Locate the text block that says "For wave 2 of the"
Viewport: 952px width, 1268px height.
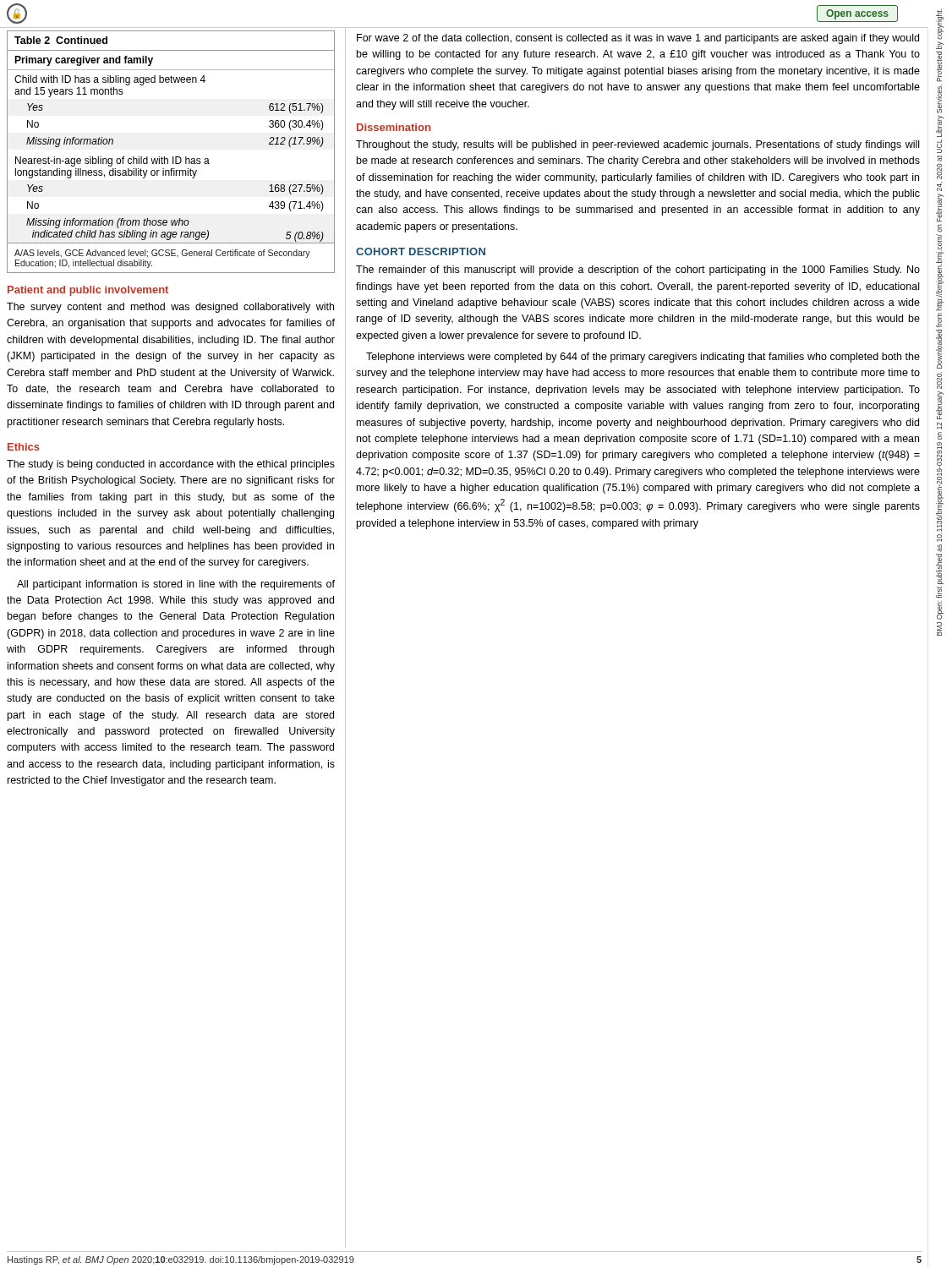pyautogui.click(x=638, y=71)
